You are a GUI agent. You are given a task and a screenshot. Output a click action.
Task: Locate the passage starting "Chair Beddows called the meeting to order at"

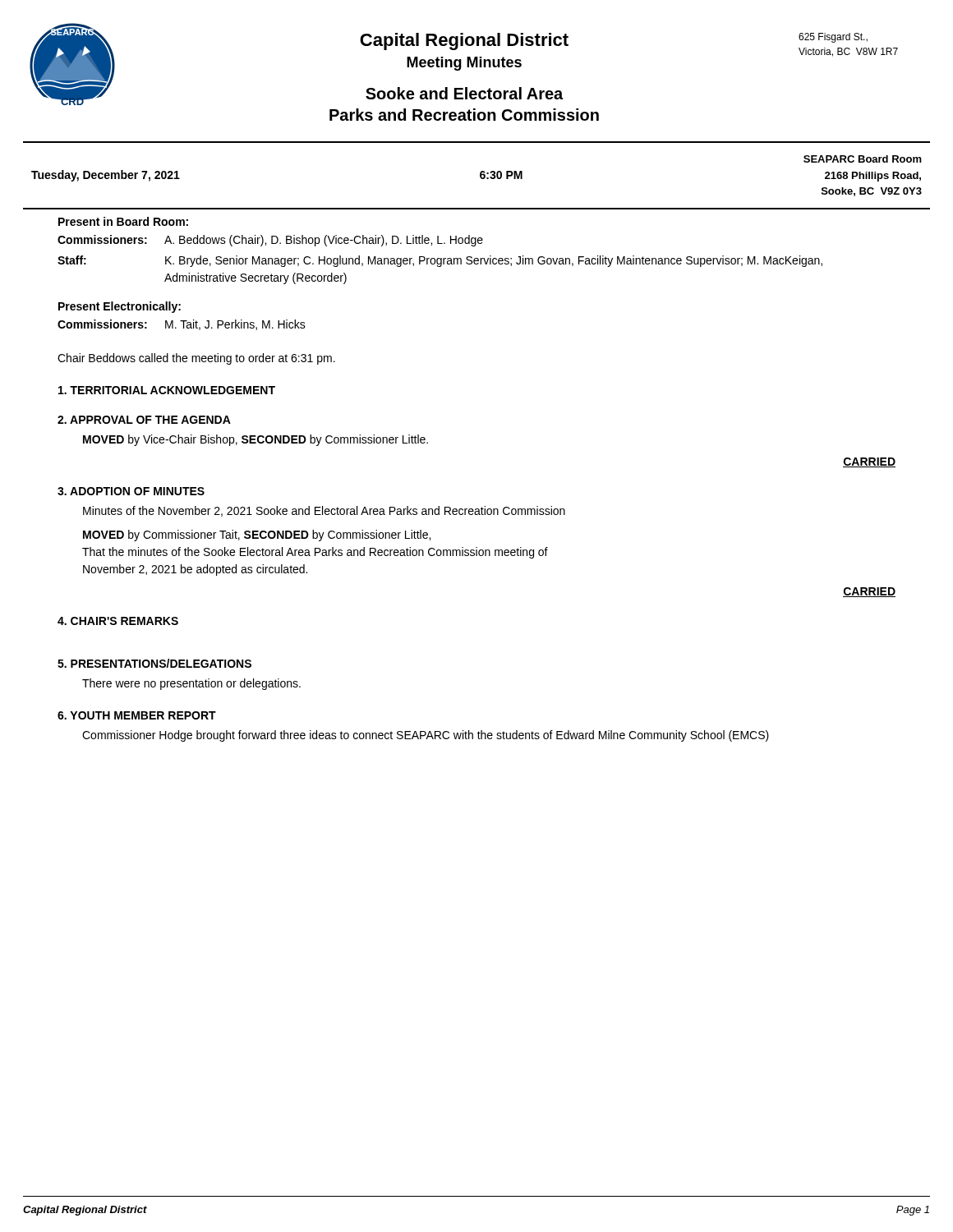coord(197,358)
